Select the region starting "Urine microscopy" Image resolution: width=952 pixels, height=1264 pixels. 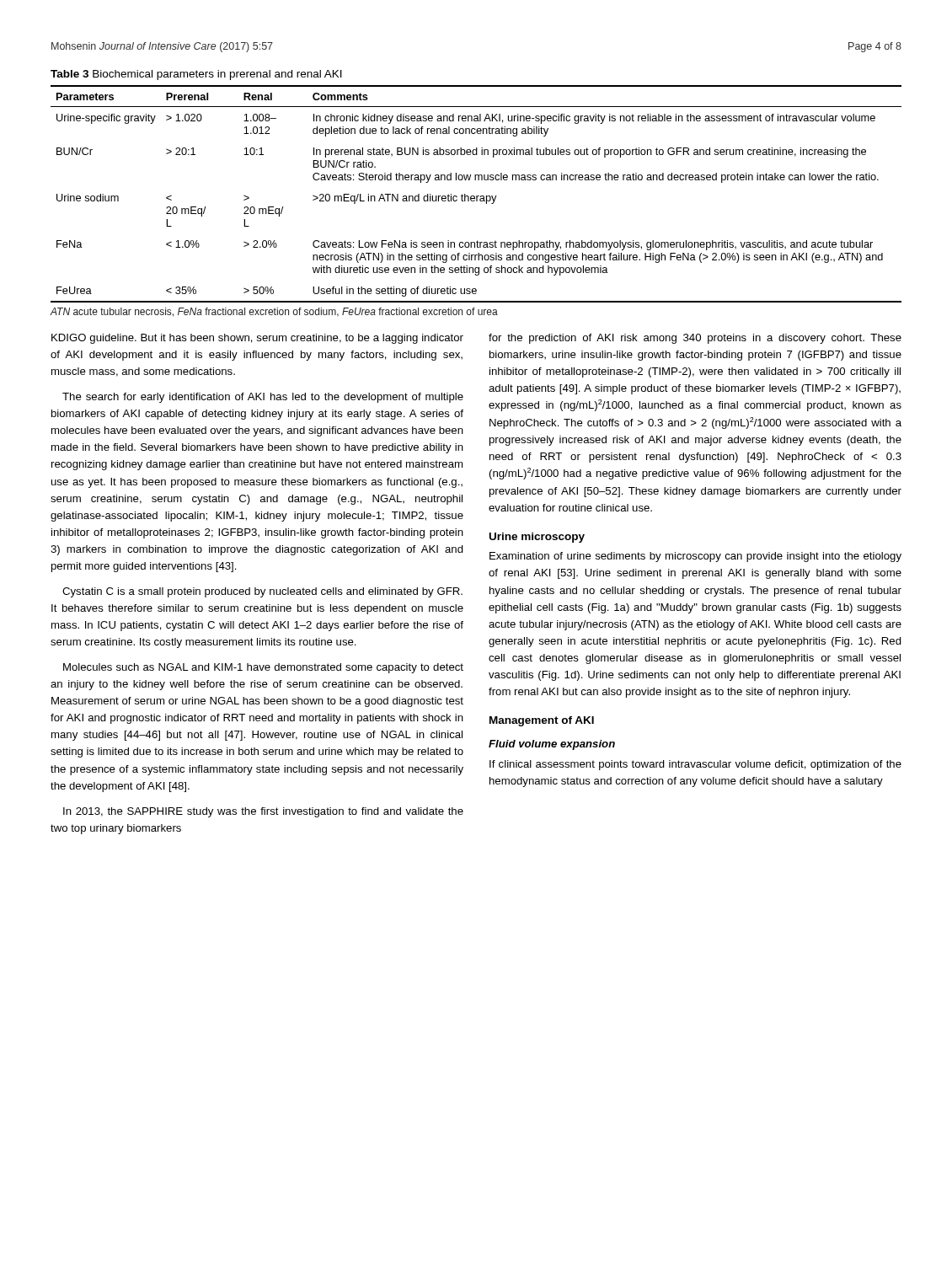tap(537, 536)
